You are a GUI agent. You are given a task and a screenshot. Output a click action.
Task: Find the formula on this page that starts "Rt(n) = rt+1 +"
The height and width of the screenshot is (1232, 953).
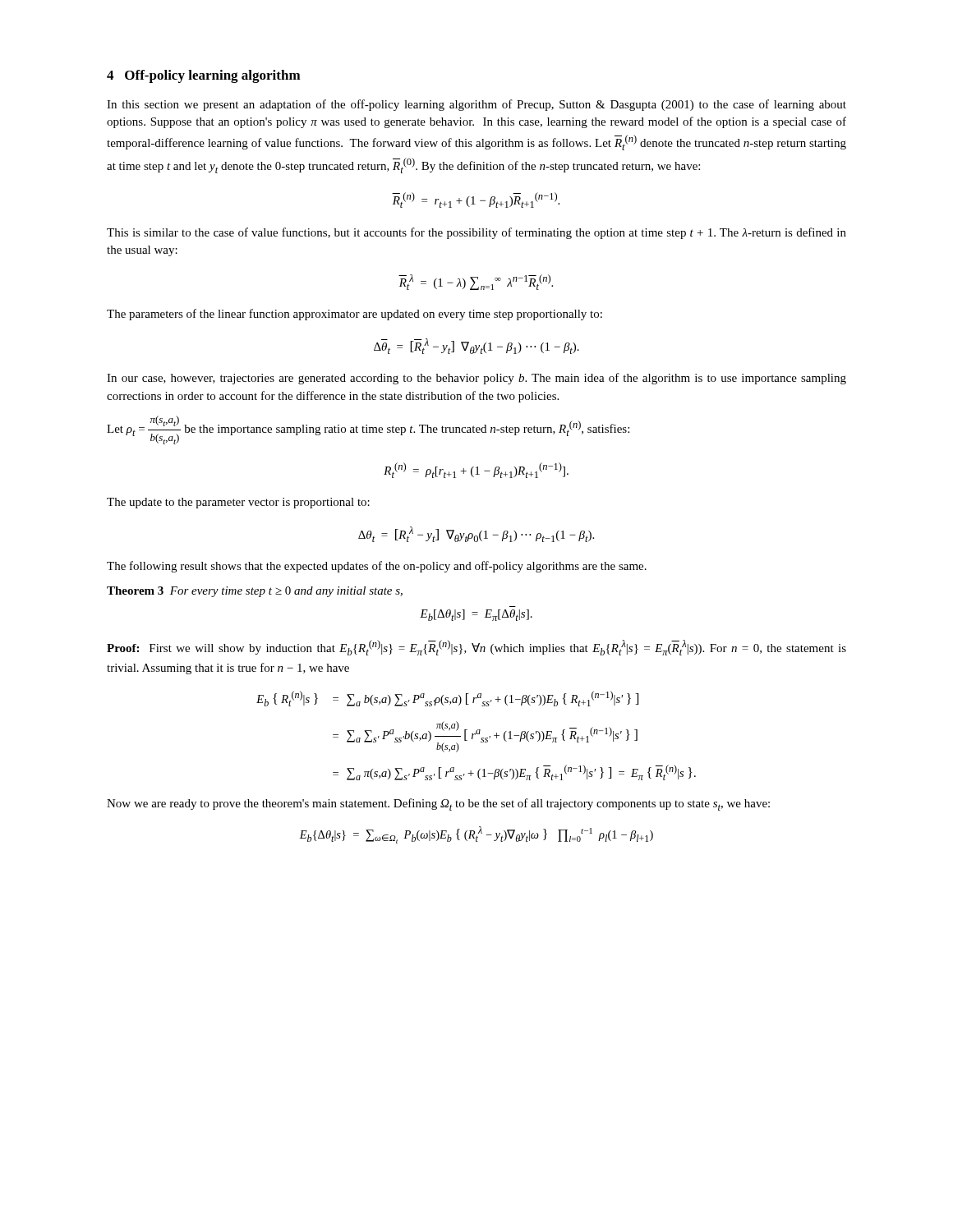pyautogui.click(x=476, y=201)
